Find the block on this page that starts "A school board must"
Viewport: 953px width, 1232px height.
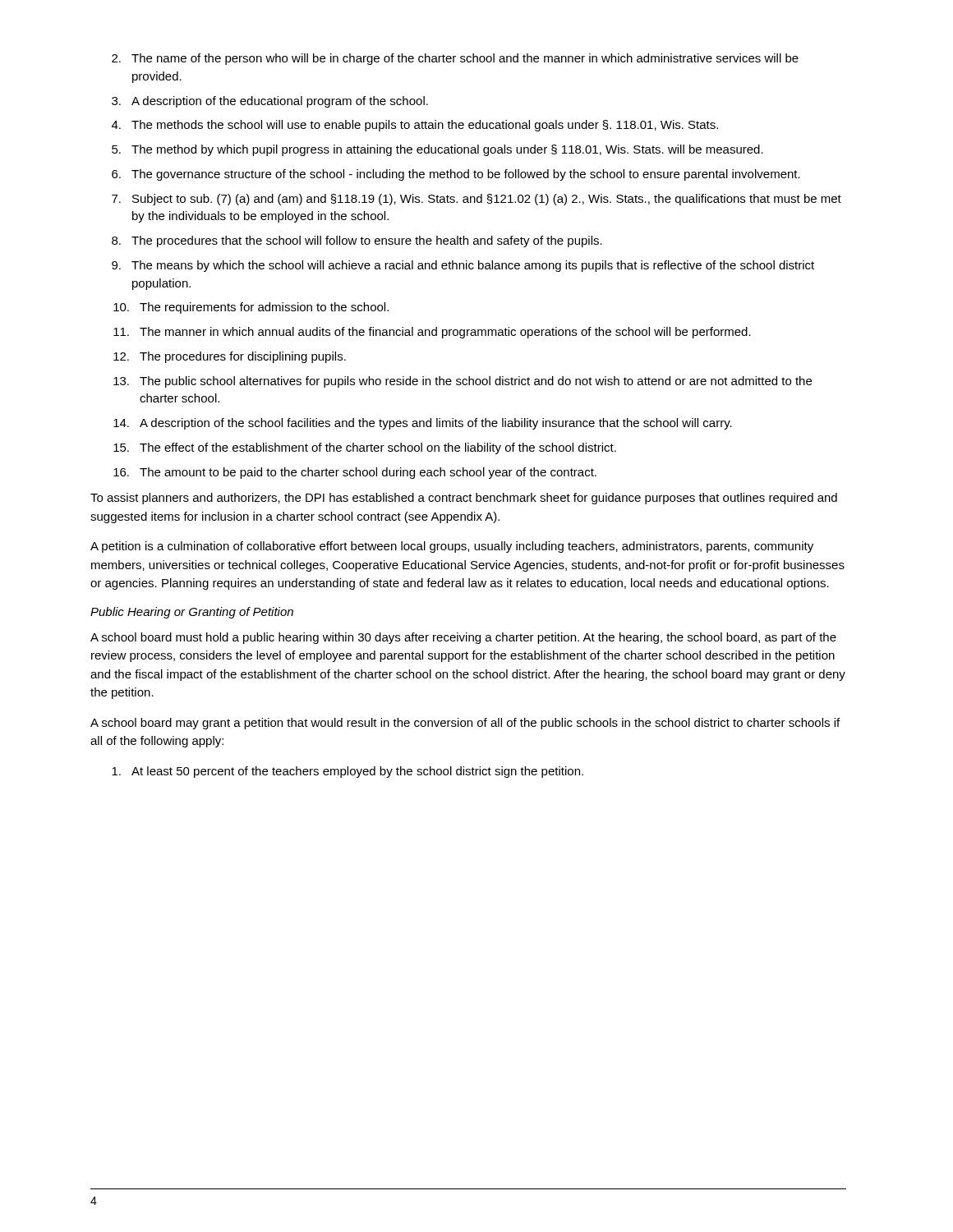point(468,664)
